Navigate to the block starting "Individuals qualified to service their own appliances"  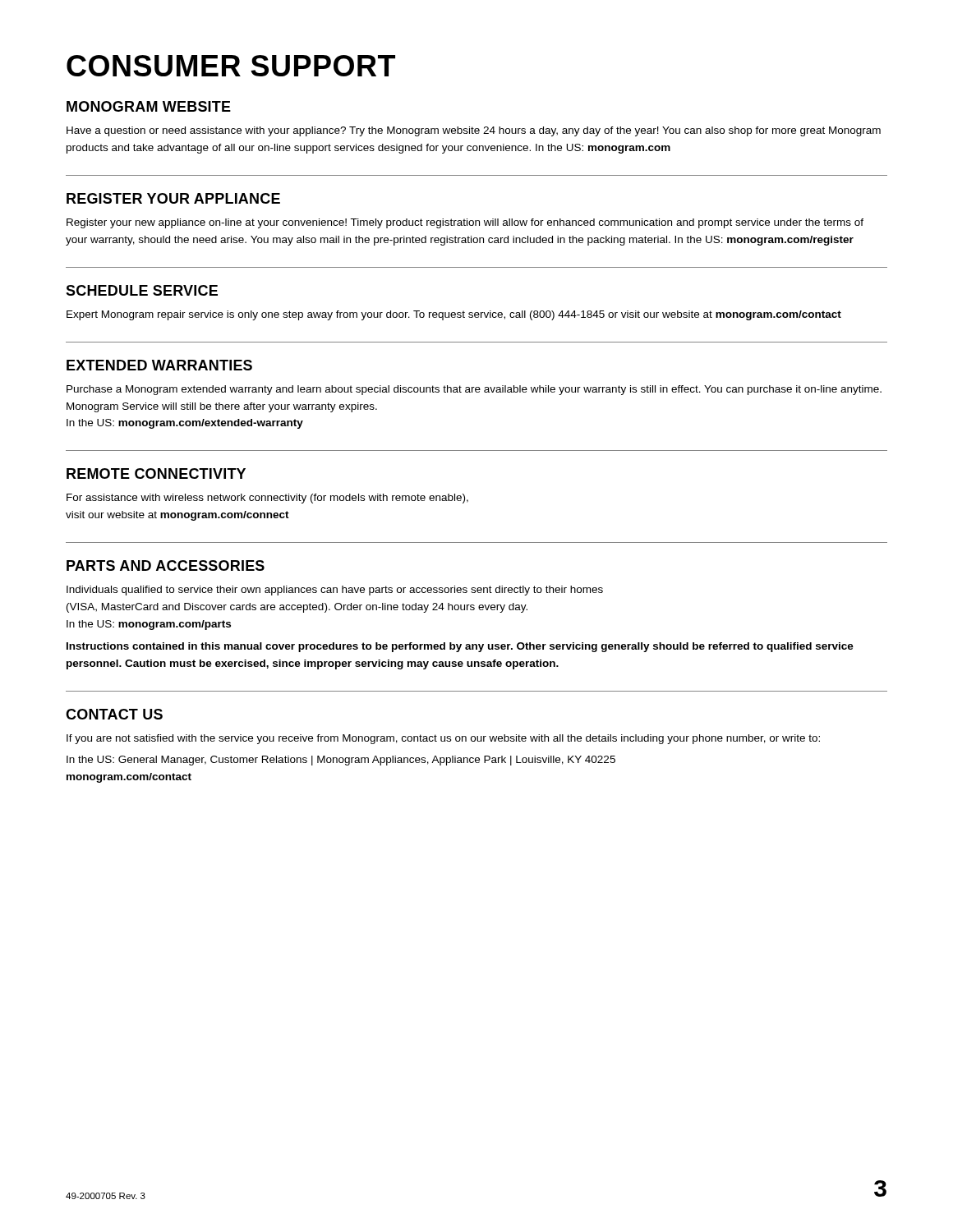click(x=335, y=607)
